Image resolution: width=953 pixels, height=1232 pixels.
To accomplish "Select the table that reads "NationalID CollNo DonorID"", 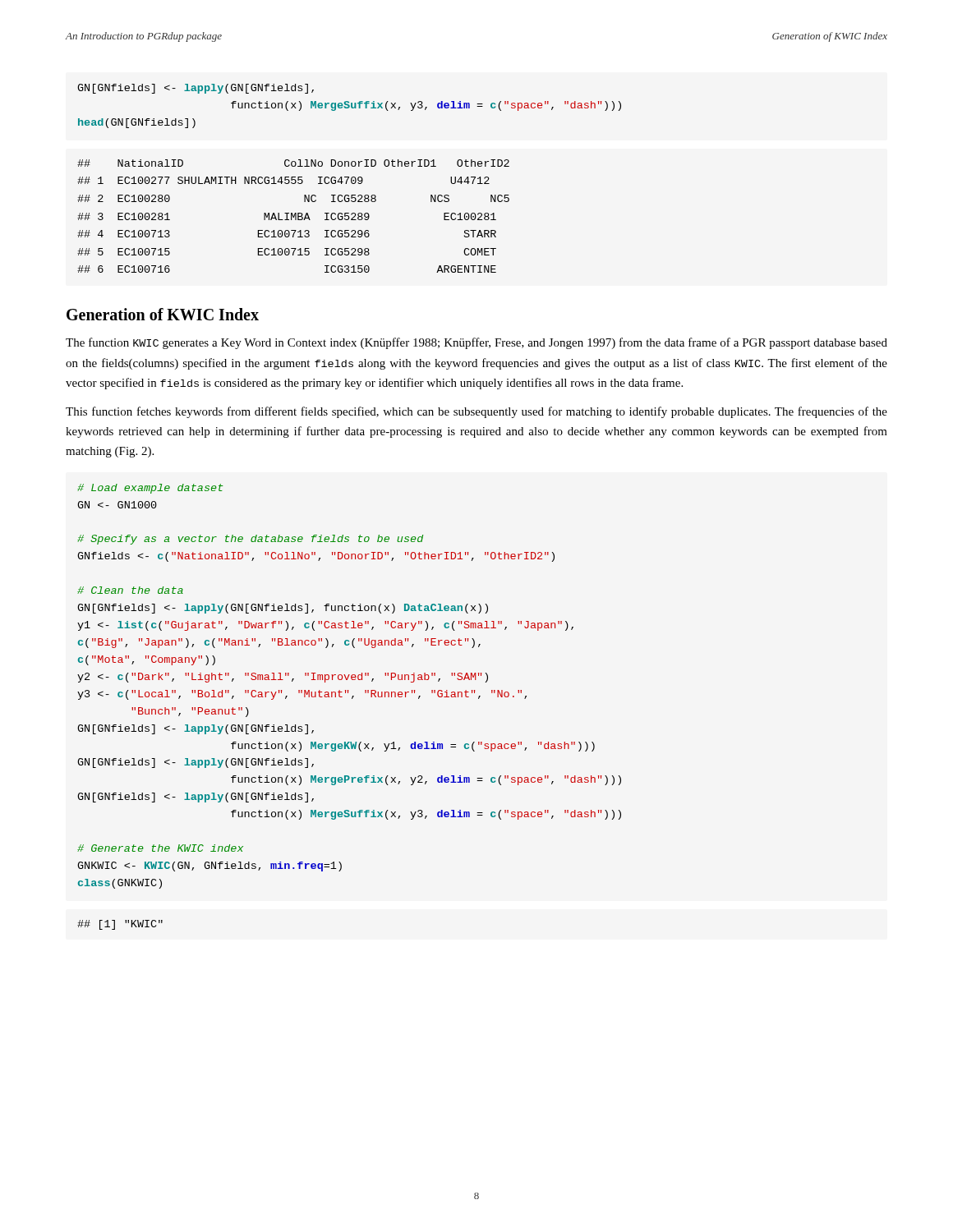I will tap(476, 217).
